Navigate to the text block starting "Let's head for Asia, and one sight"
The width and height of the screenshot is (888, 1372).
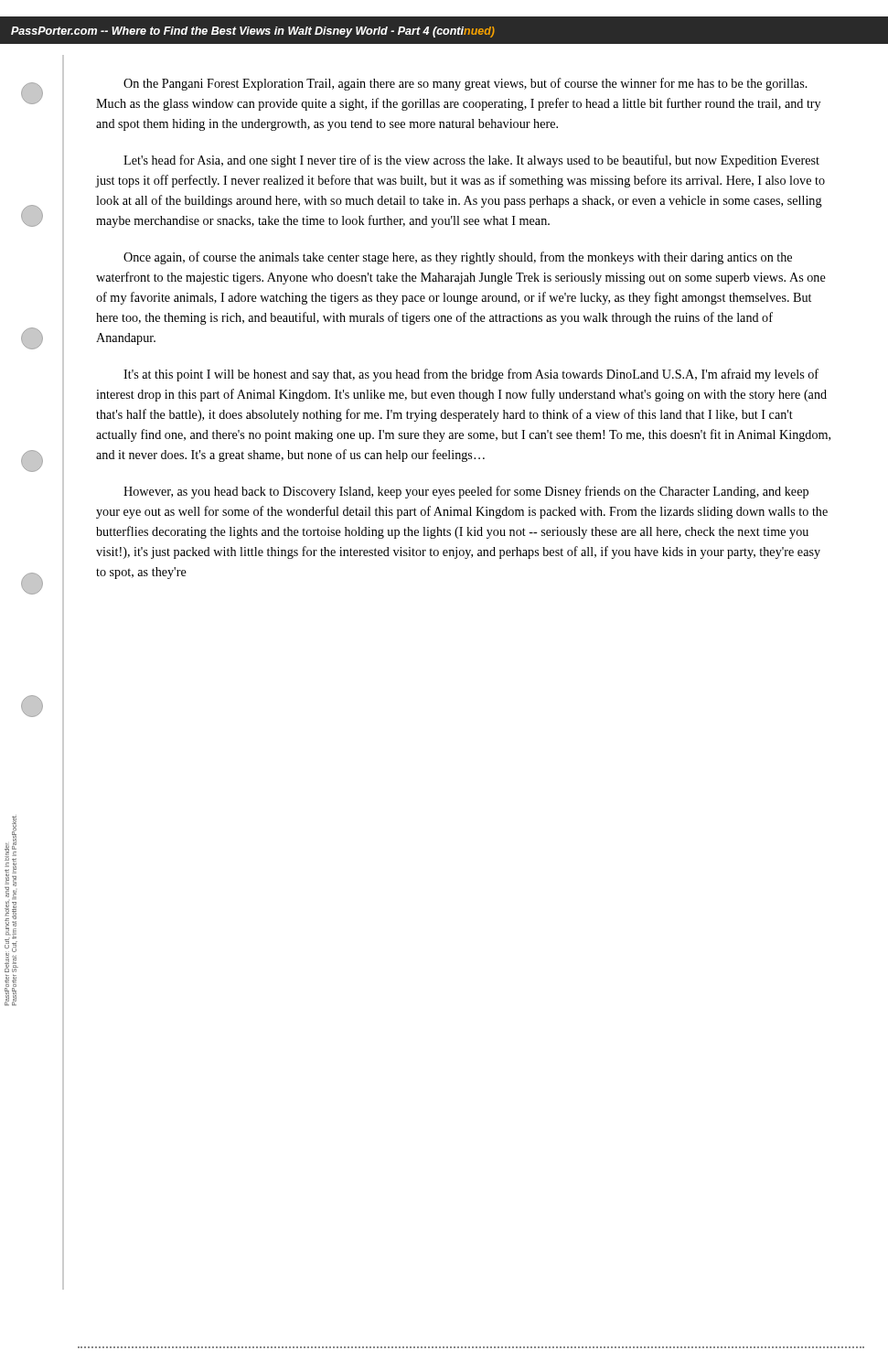[460, 190]
